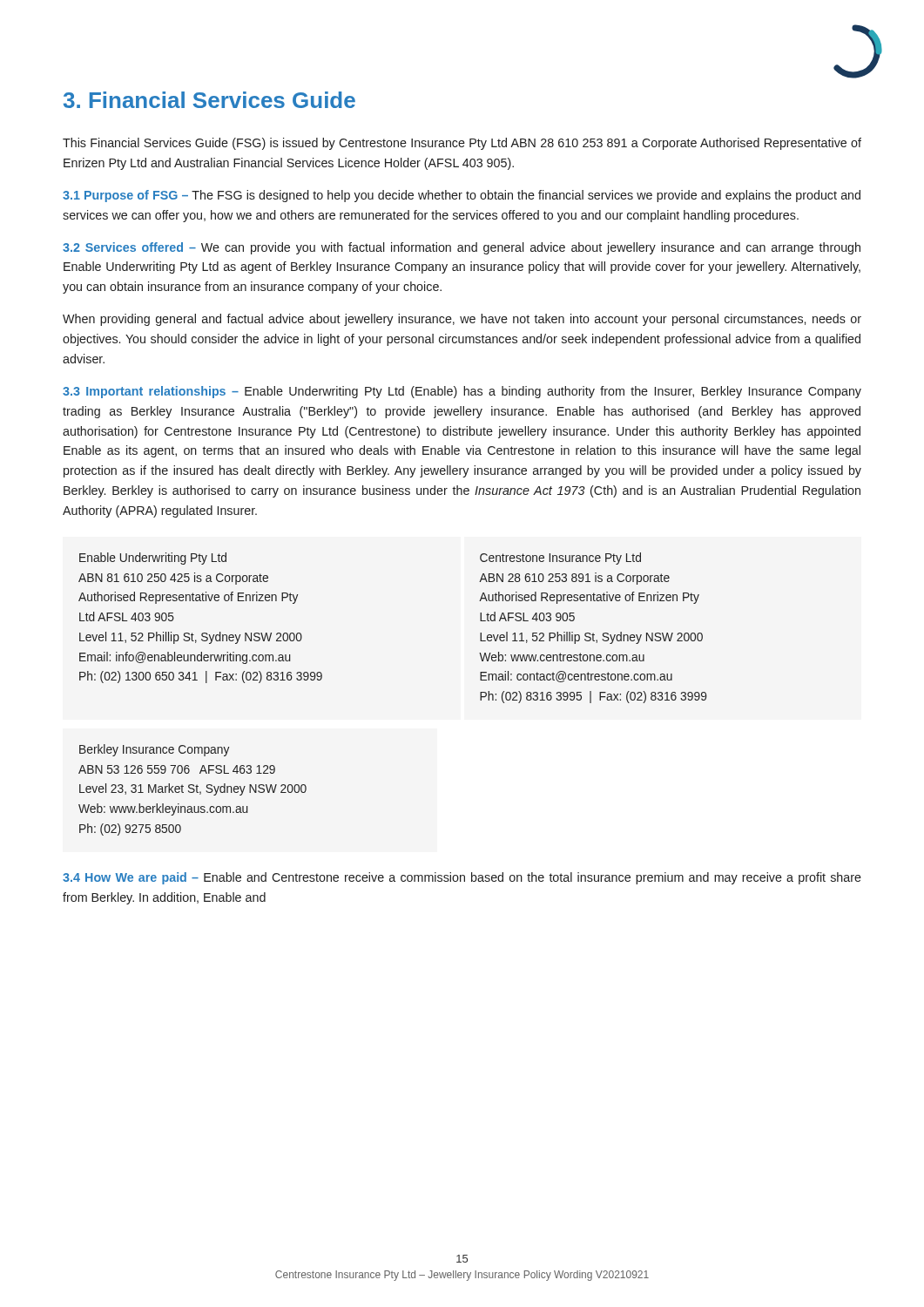
Task: Select the block starting "3 Important relationships – Enable"
Action: click(x=462, y=451)
